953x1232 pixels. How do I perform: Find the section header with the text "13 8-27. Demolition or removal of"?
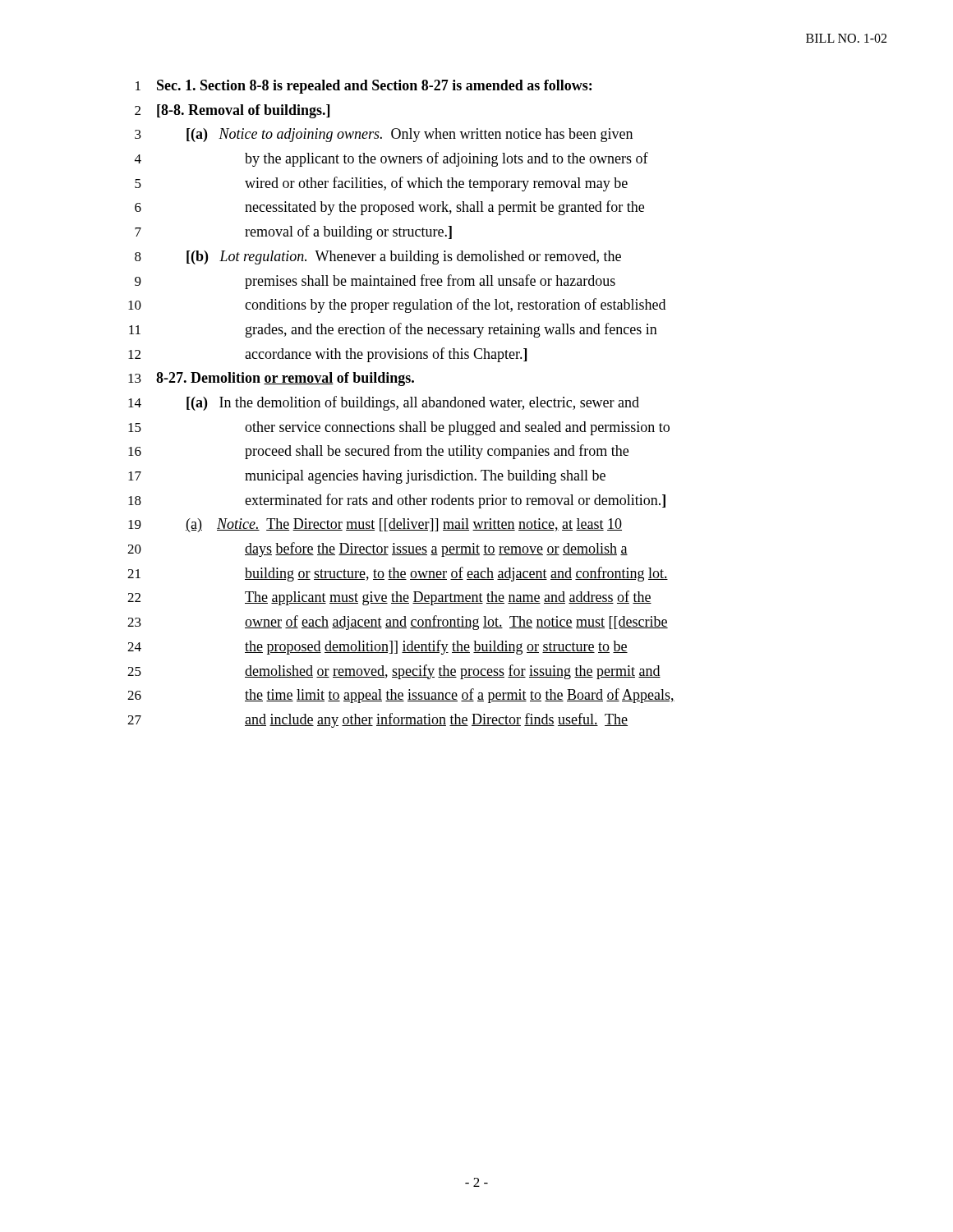[271, 379]
